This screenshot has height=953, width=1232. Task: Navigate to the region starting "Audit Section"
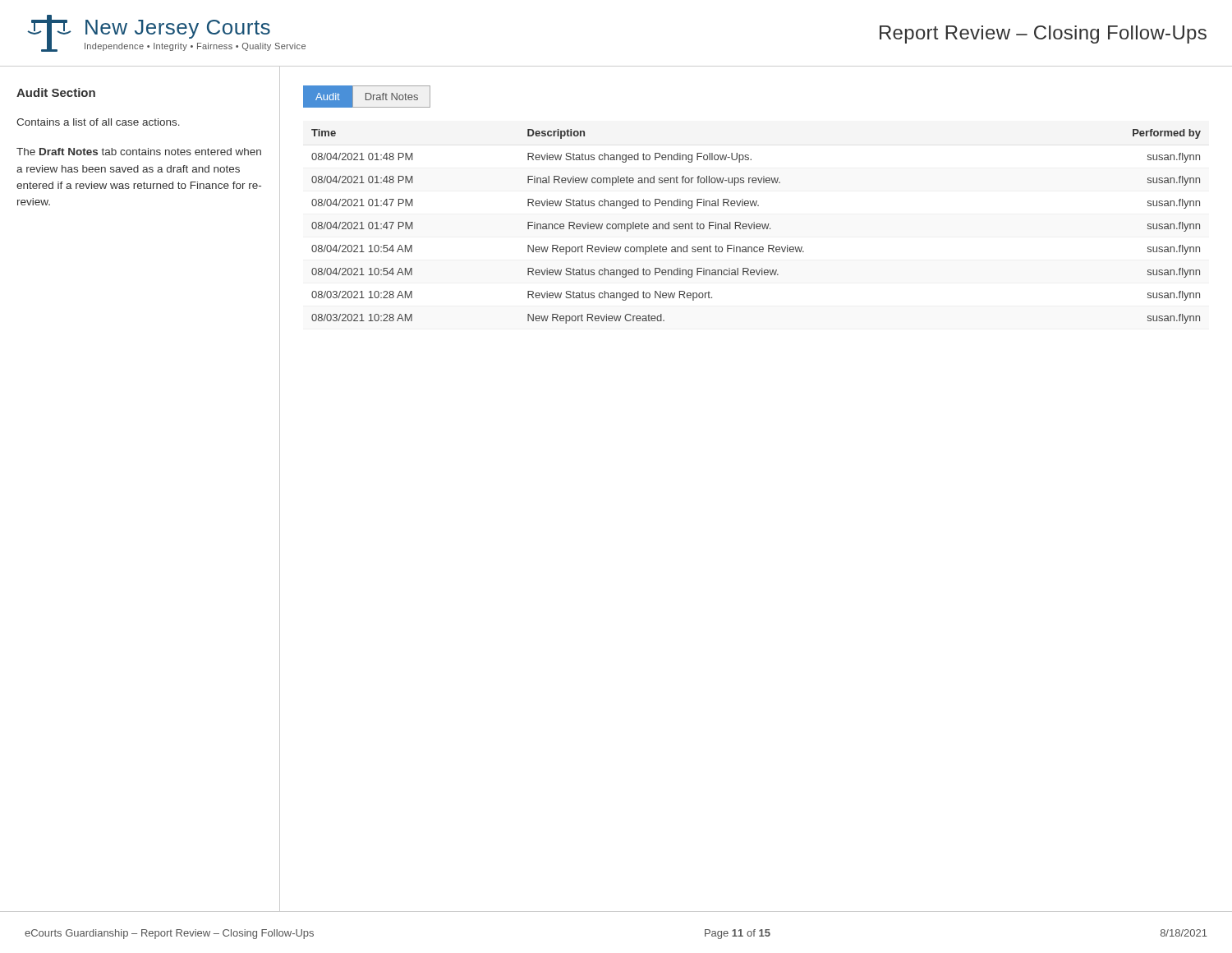click(56, 92)
